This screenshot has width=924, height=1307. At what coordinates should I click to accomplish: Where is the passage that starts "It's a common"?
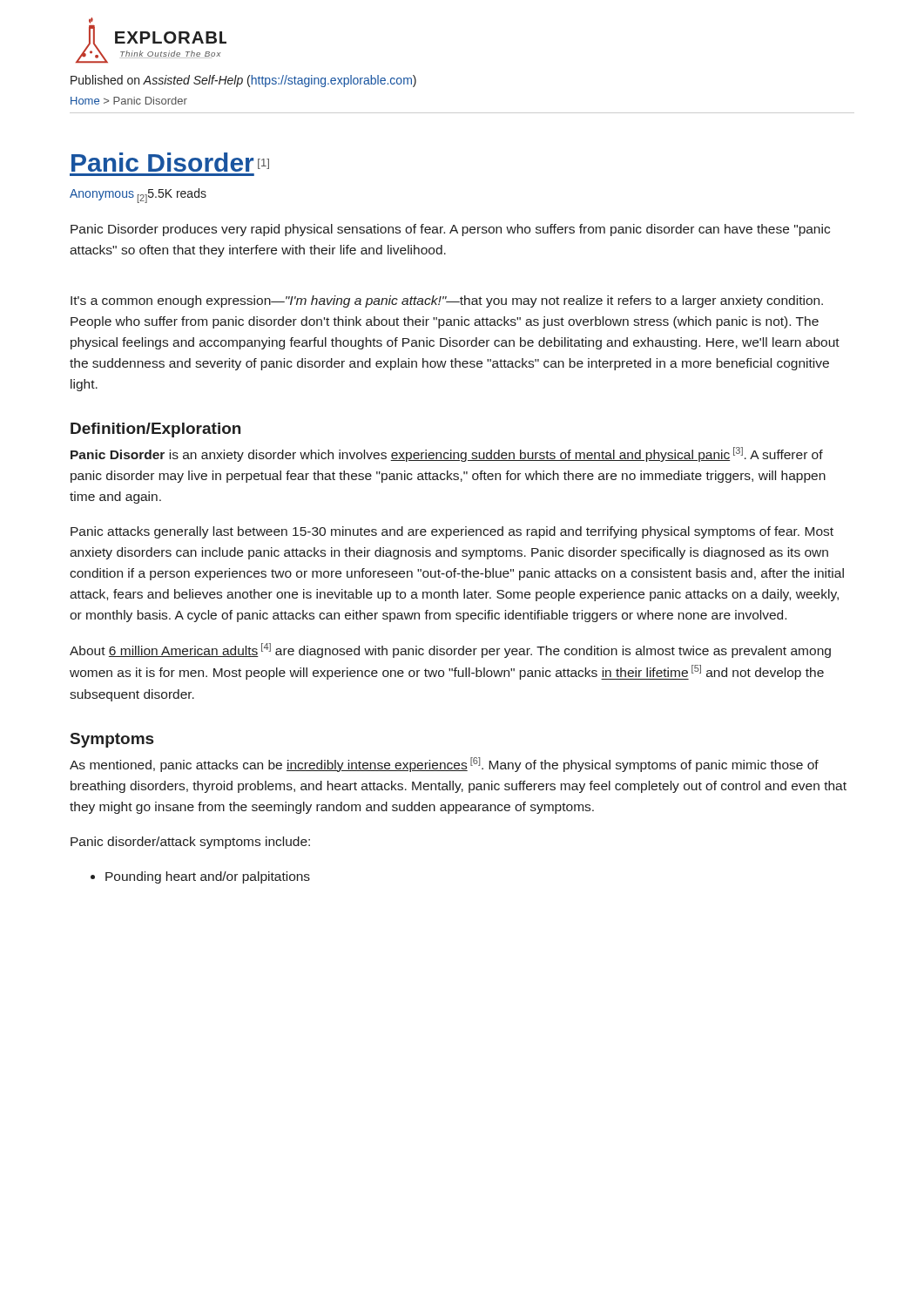[454, 342]
